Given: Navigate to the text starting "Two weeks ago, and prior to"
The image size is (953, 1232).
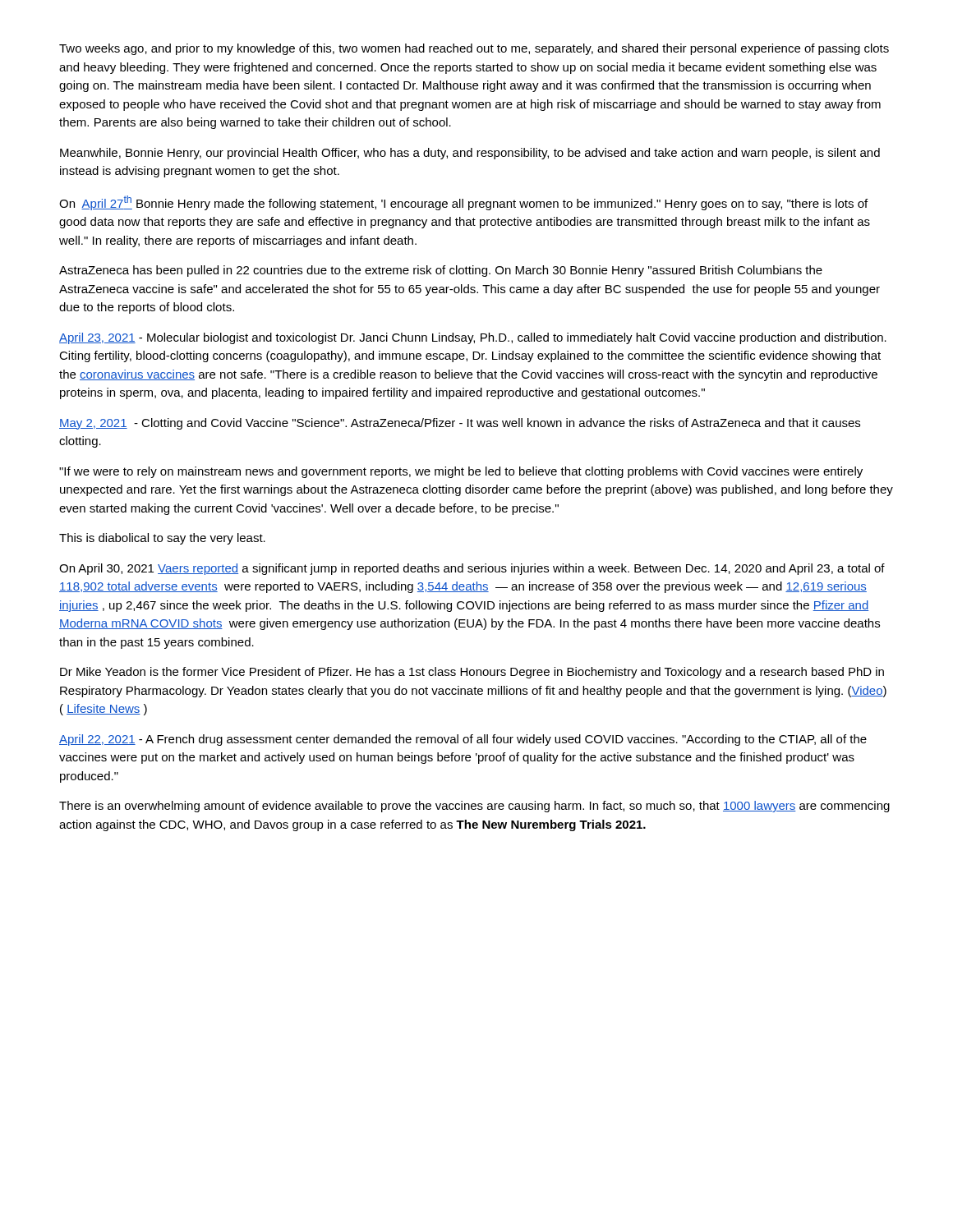Looking at the screenshot, I should click(476, 86).
